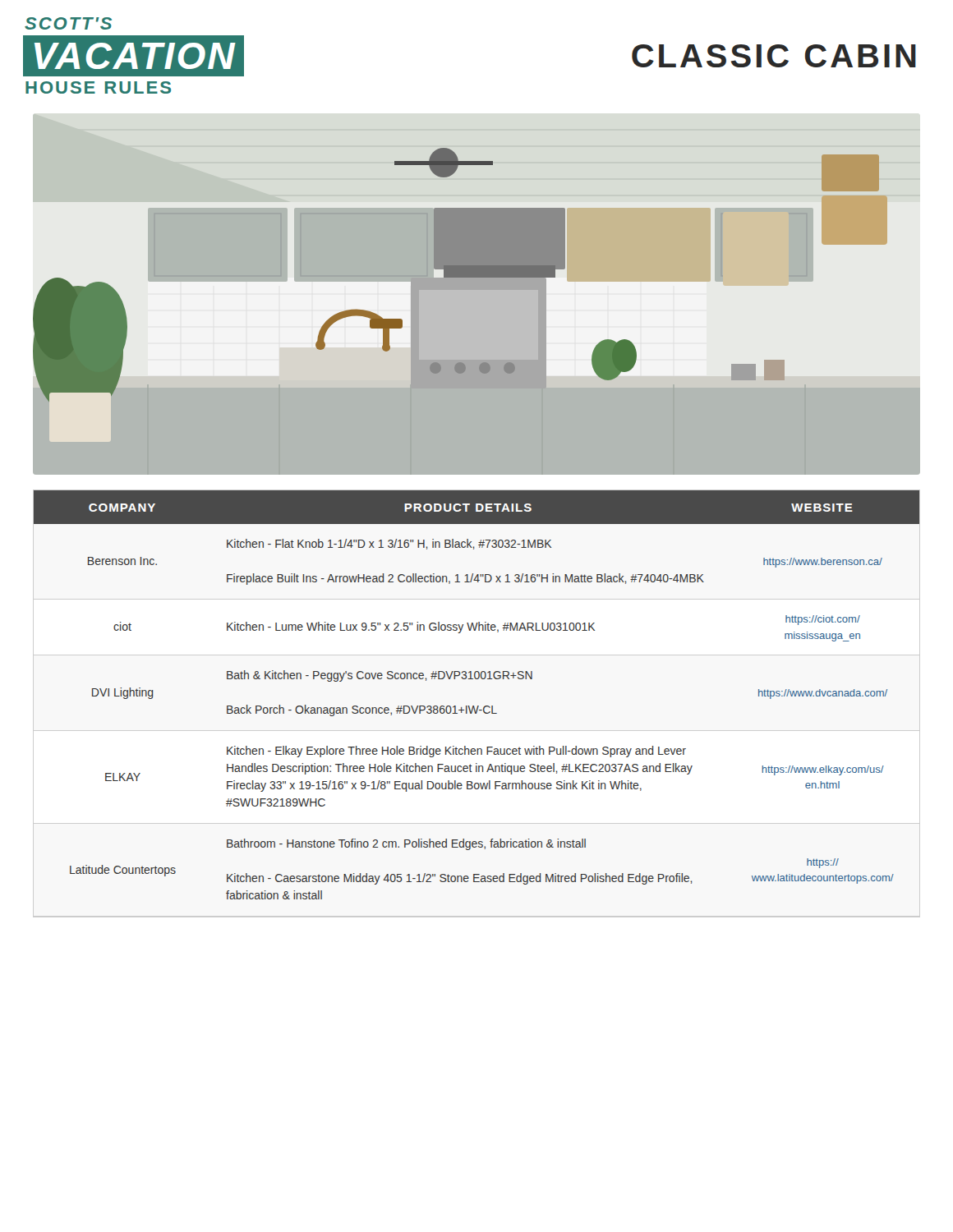Screen dimensions: 1232x953
Task: Locate the logo
Action: click(x=135, y=56)
